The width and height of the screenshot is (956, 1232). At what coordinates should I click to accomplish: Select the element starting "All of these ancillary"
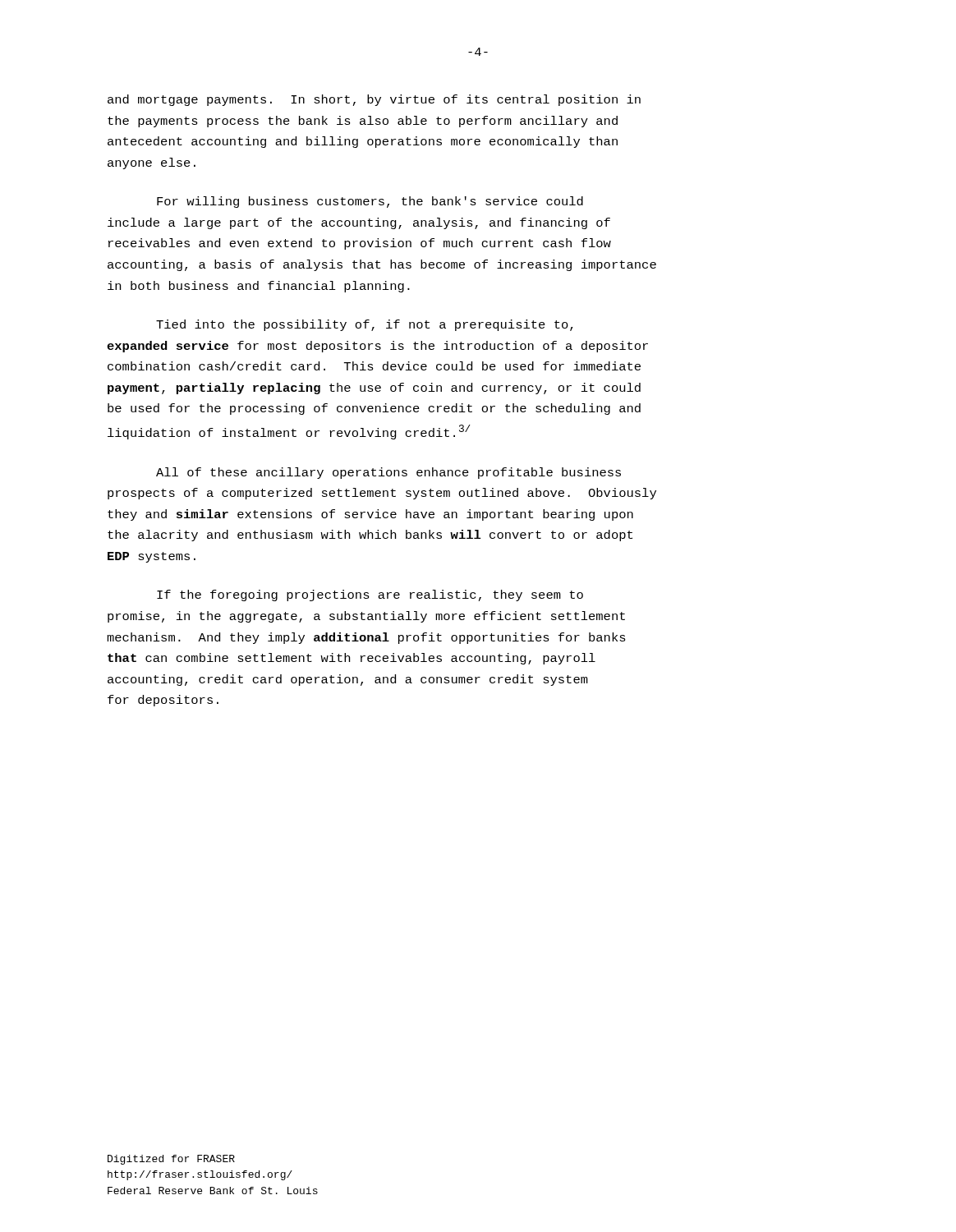382,515
